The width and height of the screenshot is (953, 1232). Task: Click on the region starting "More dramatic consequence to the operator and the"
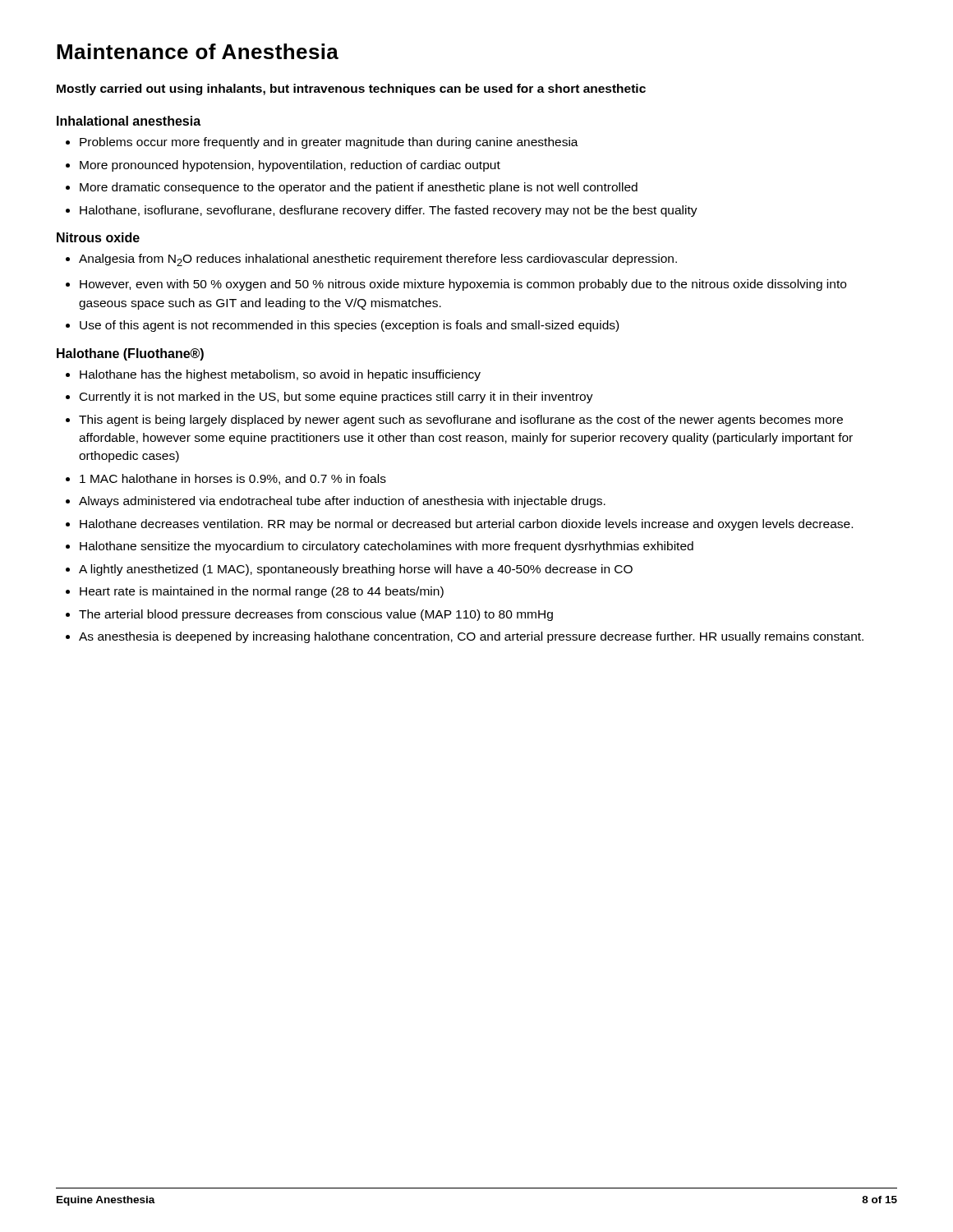(476, 188)
